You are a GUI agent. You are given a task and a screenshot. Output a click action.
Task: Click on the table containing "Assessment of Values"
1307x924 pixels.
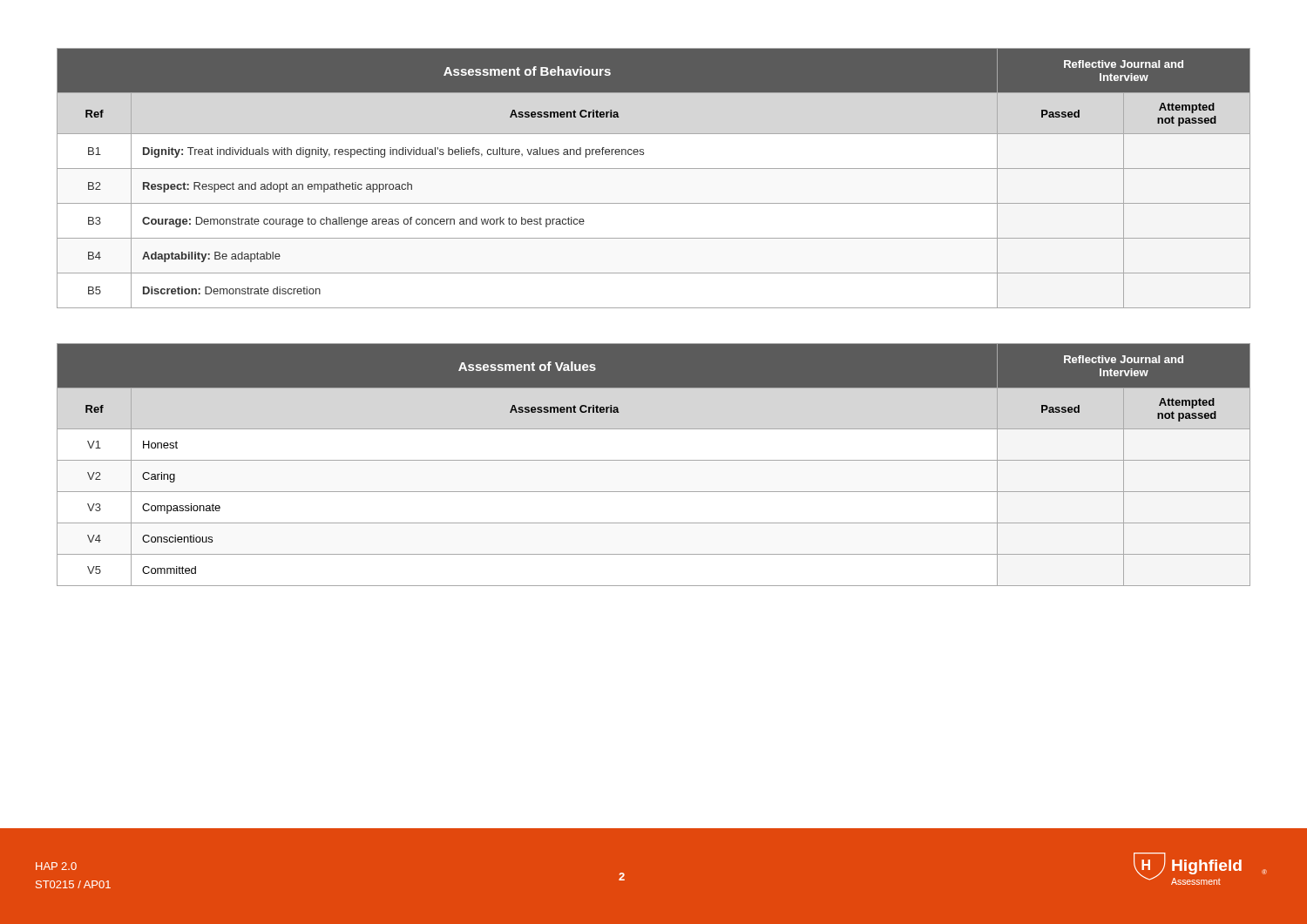654,465
